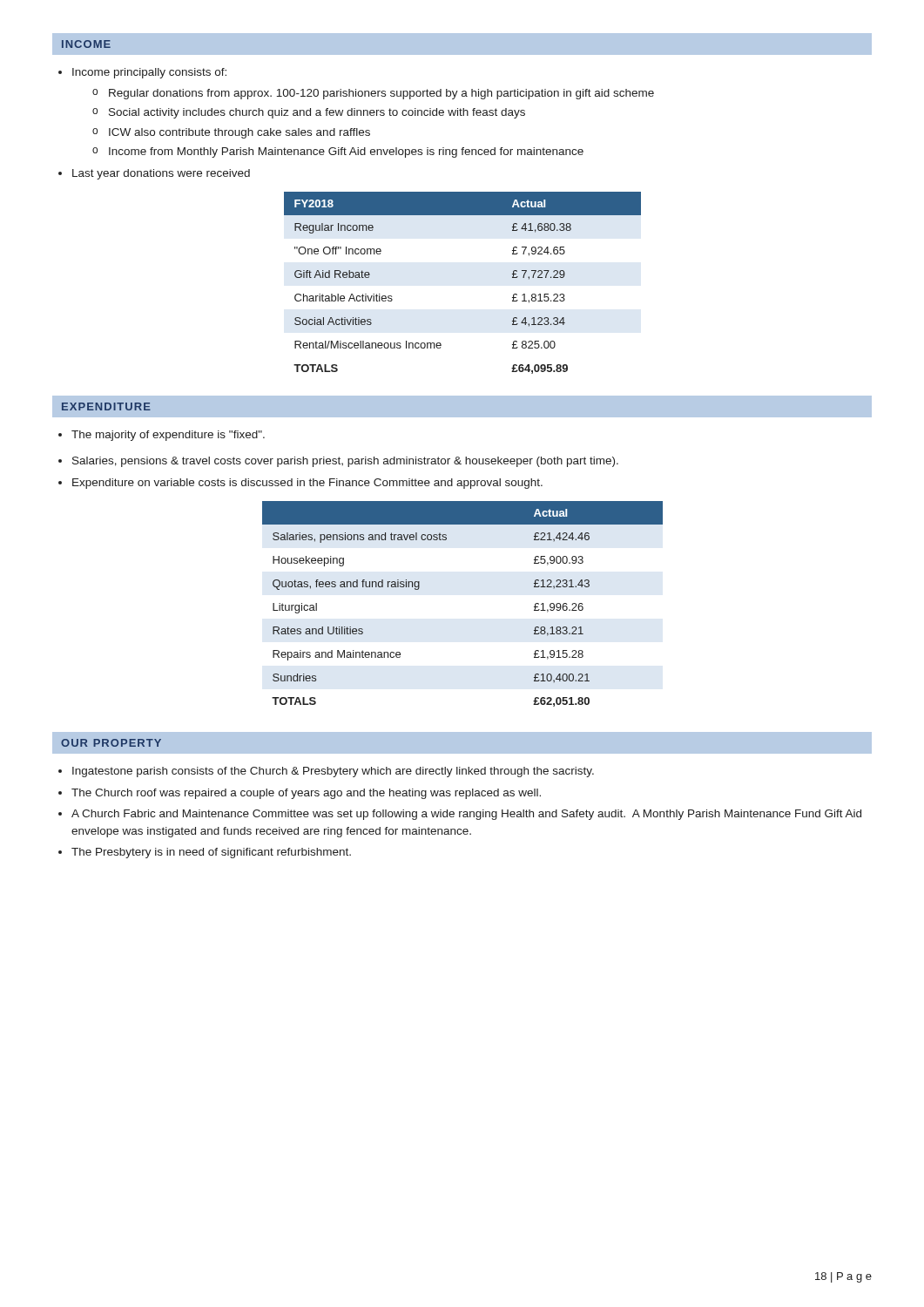The image size is (924, 1307).
Task: Click on the list item that reads "The Church roof was"
Action: (x=462, y=792)
